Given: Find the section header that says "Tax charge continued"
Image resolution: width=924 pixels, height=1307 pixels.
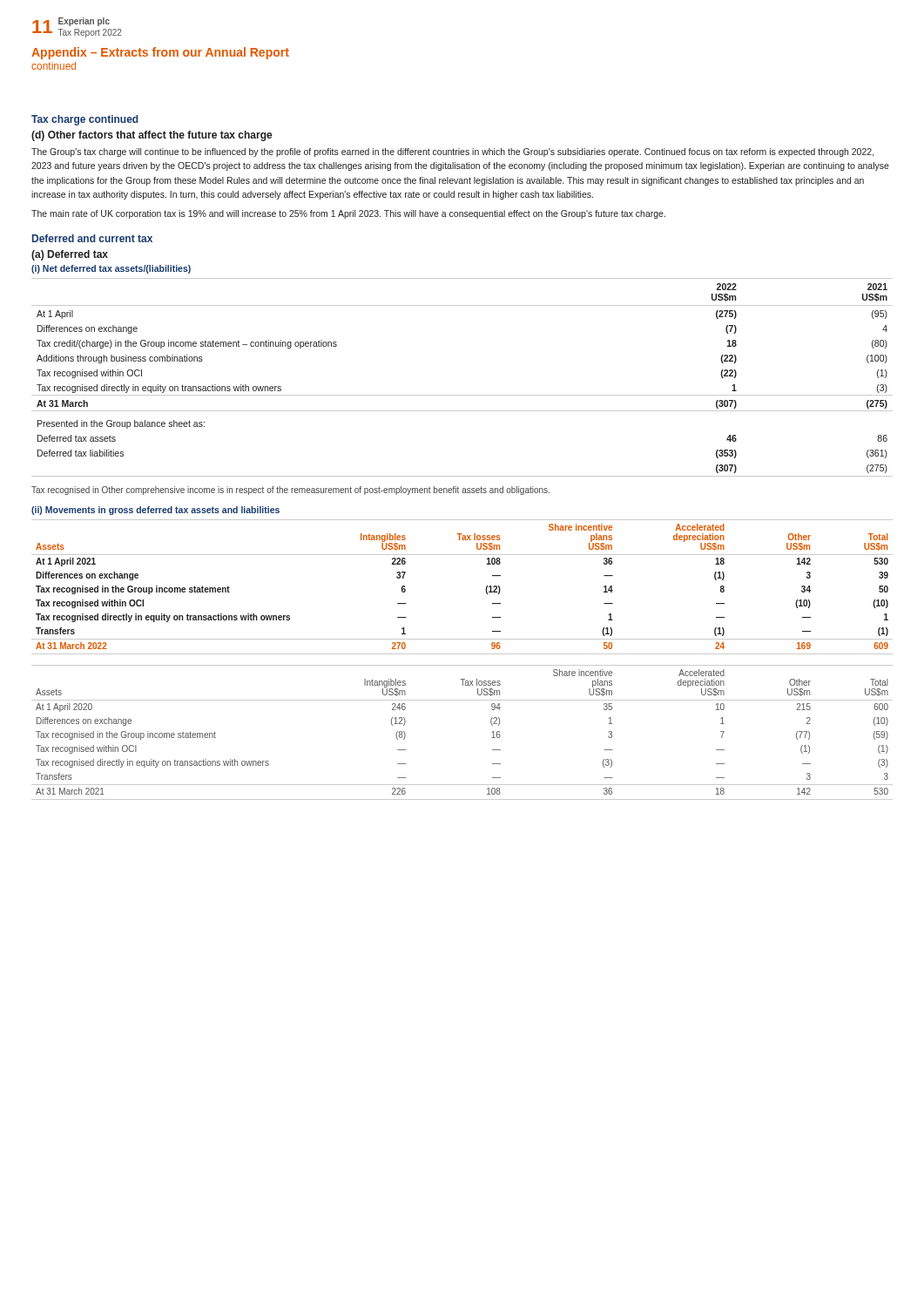Looking at the screenshot, I should coord(85,119).
